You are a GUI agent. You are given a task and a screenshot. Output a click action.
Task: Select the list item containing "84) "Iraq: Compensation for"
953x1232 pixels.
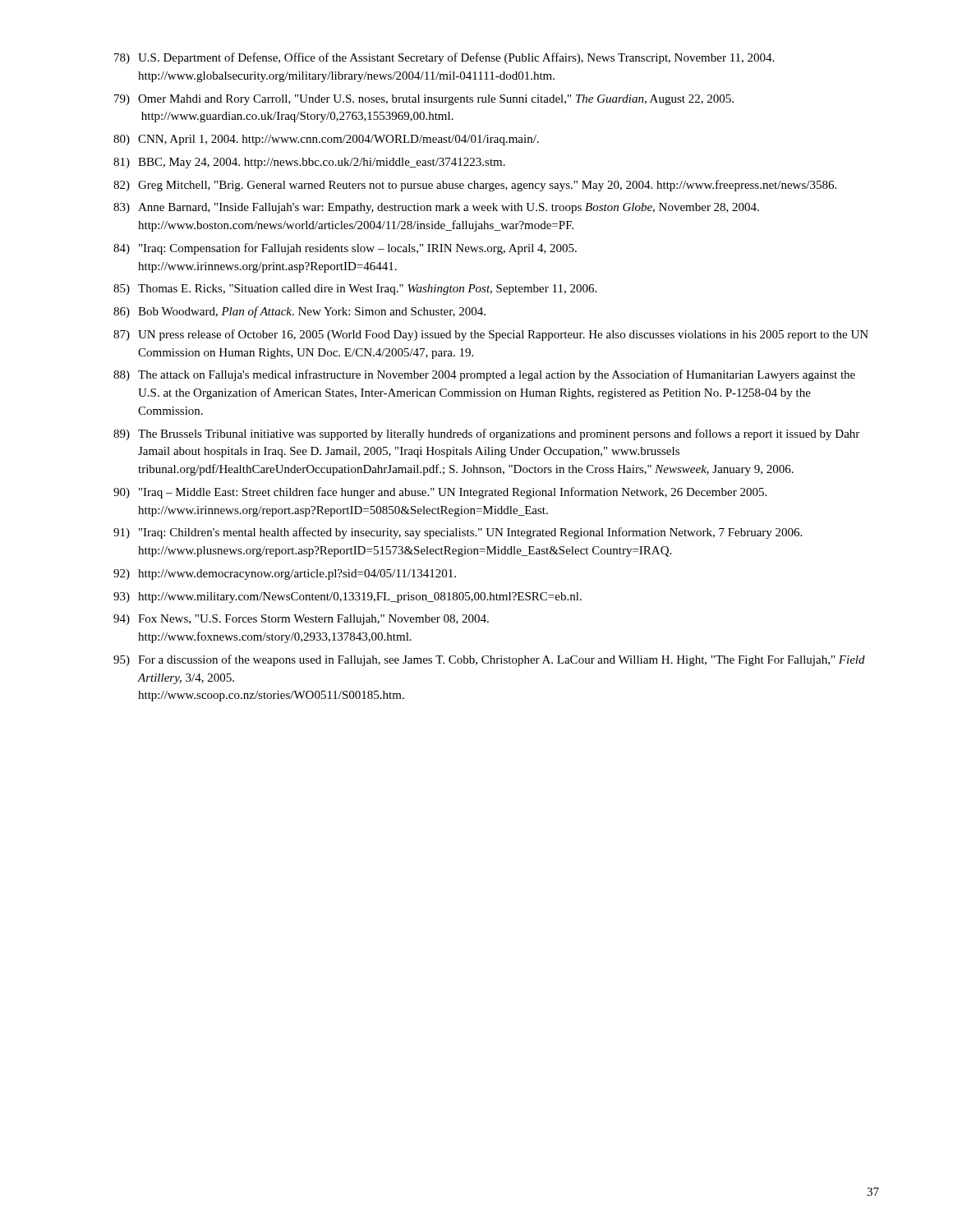coord(485,257)
